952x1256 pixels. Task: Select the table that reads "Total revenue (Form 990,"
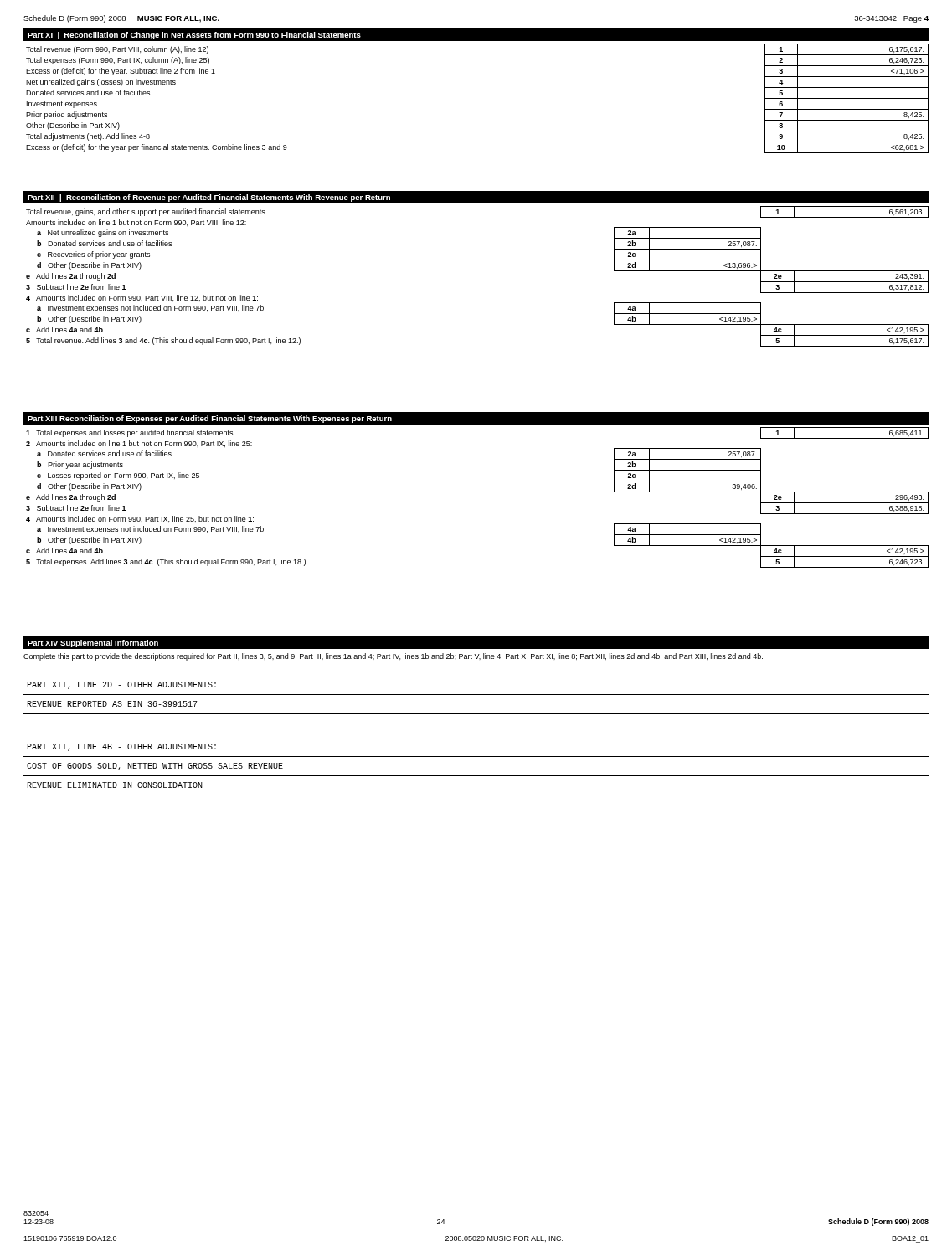point(476,98)
